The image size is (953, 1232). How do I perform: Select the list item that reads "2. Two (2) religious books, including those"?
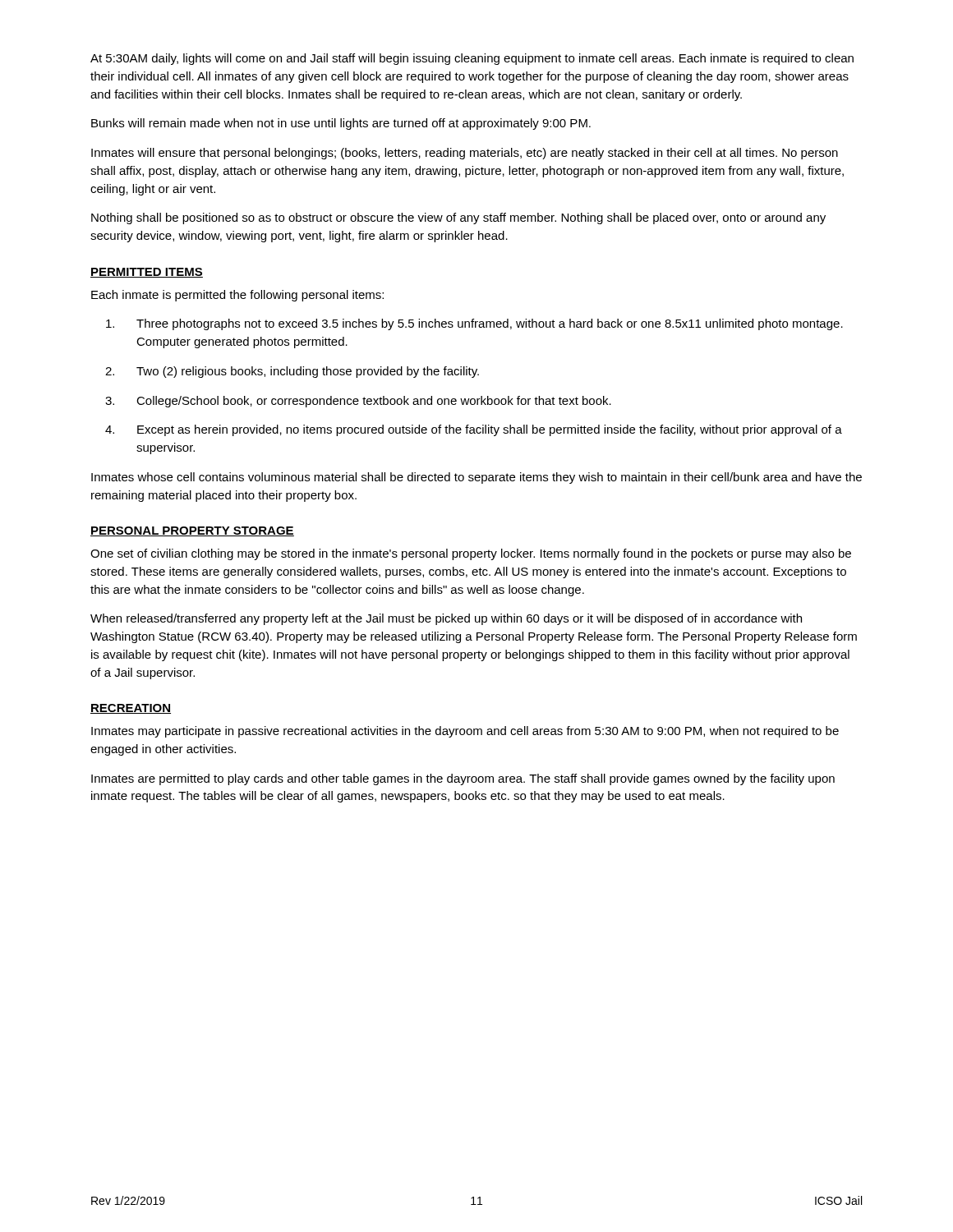476,371
